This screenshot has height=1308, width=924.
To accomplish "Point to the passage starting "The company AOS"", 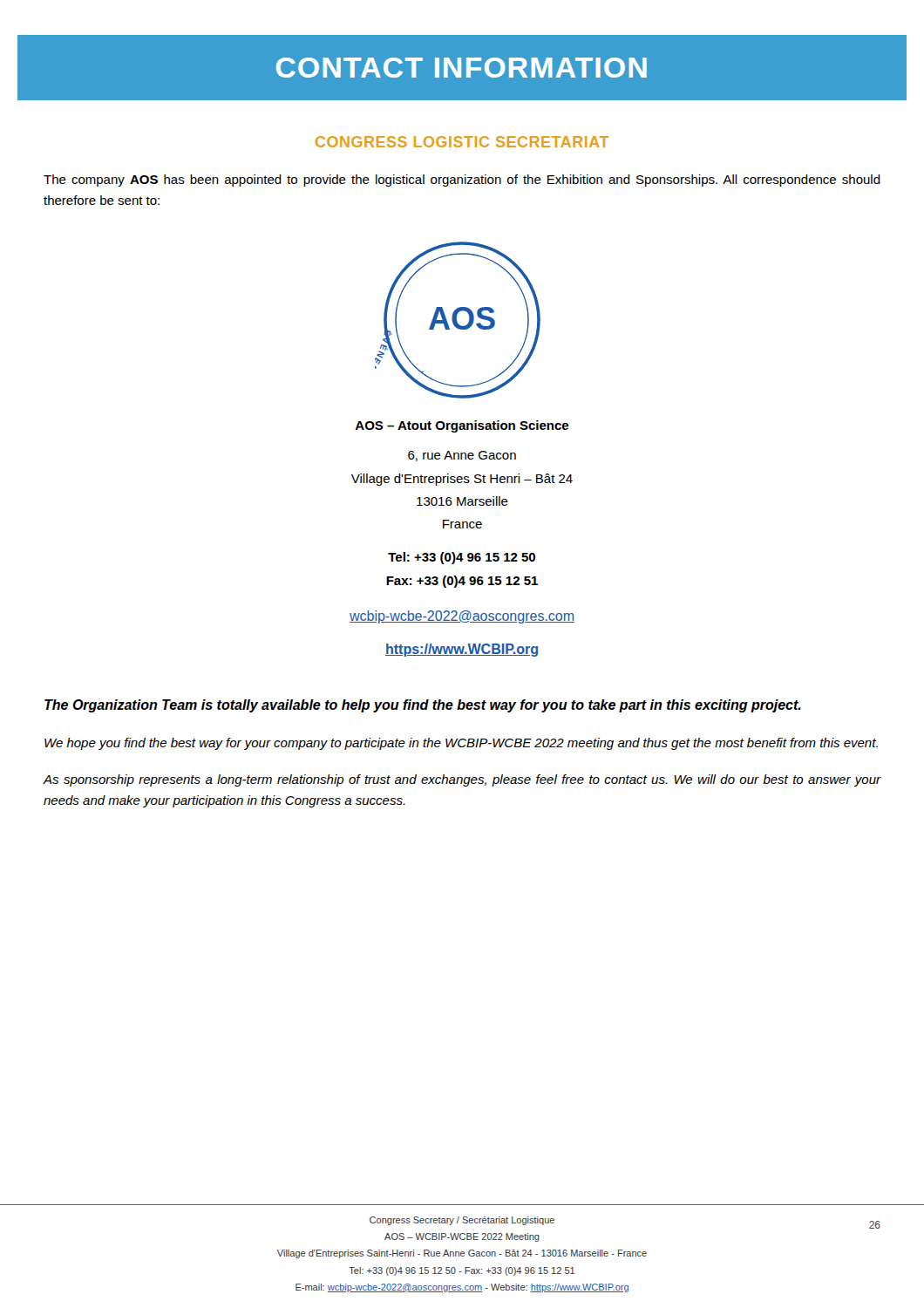I will pos(462,190).
